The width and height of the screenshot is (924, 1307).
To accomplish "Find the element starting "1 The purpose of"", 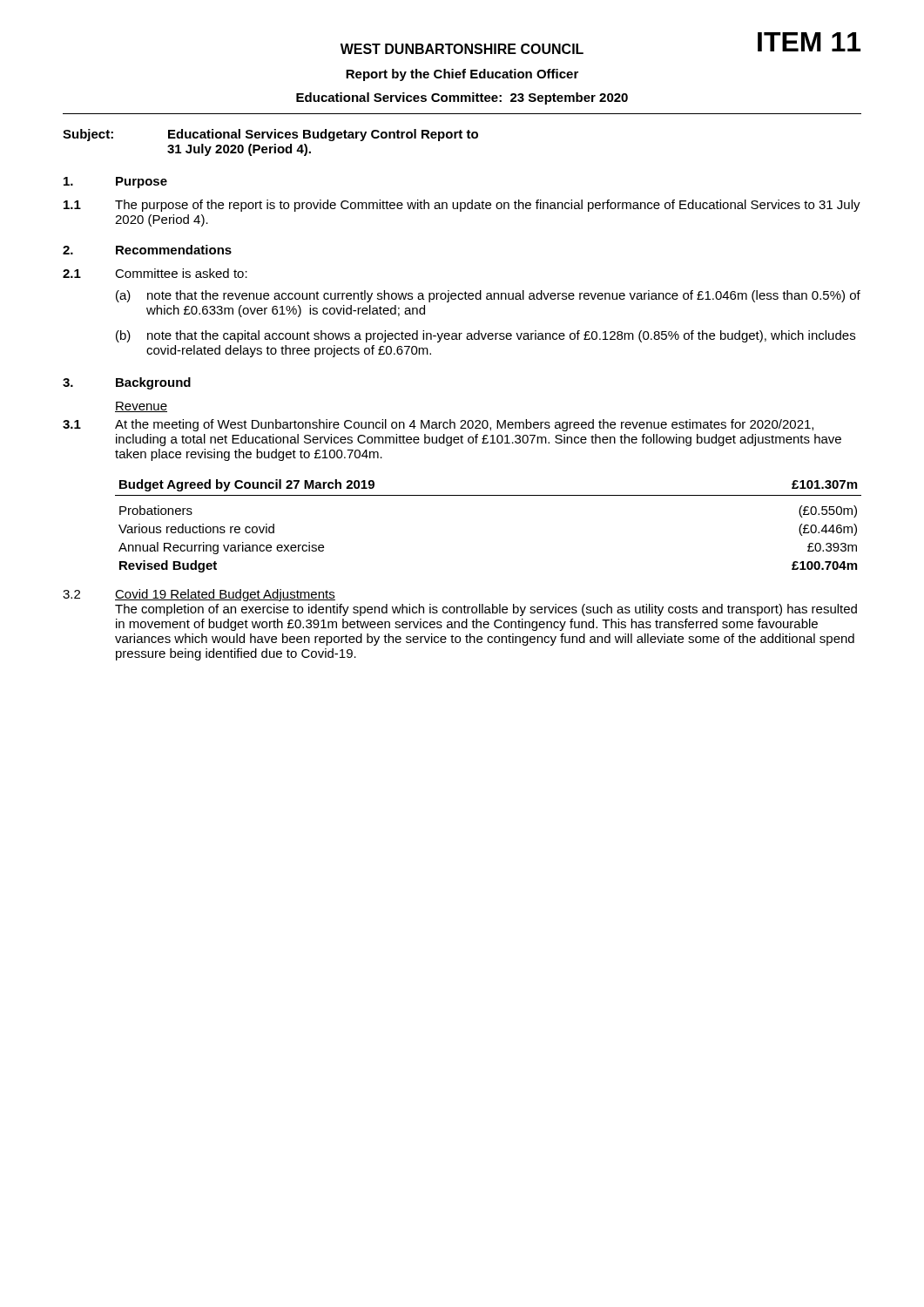I will coord(462,212).
